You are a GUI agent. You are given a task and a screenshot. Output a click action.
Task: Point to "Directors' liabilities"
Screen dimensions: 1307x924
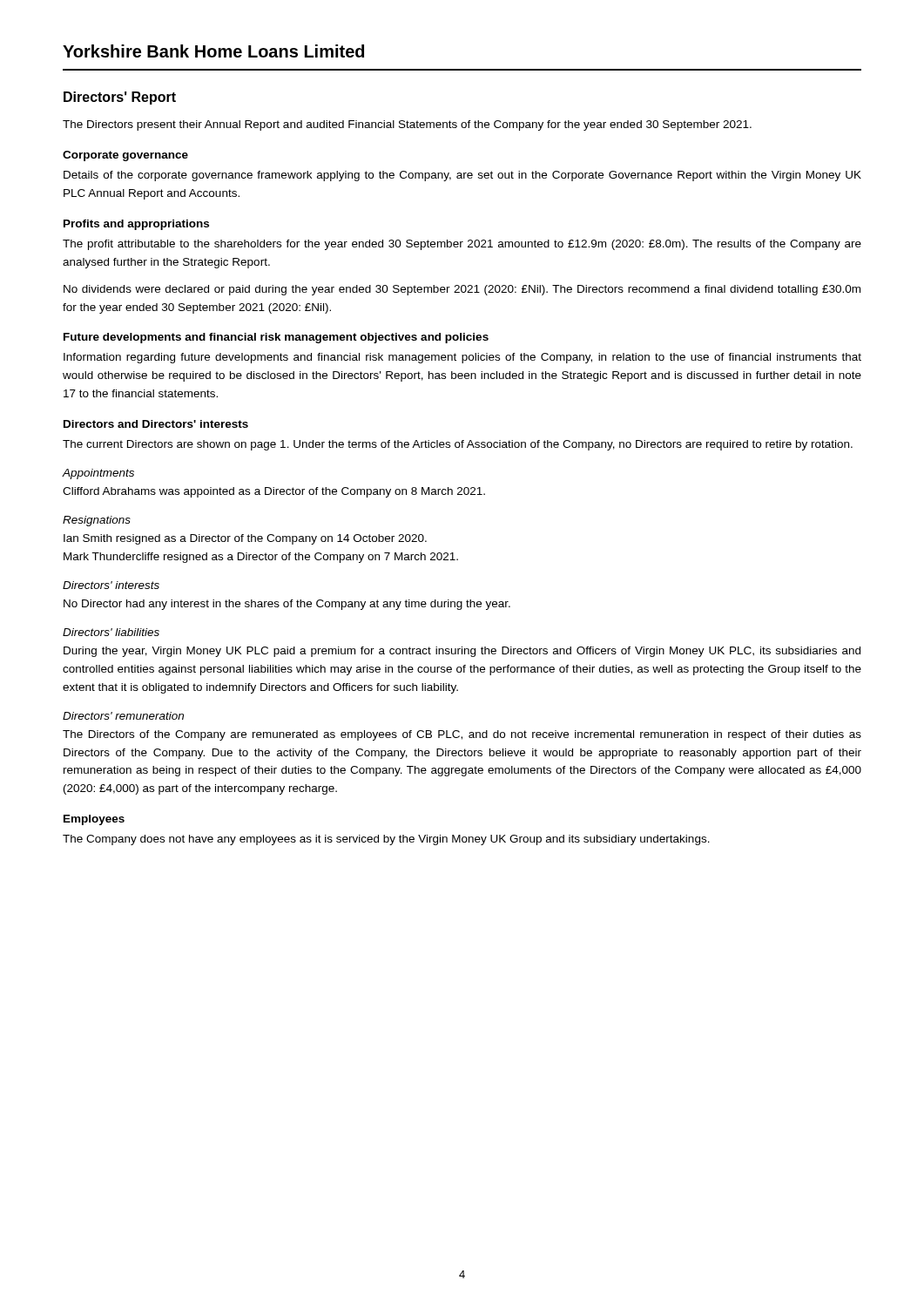click(x=111, y=632)
